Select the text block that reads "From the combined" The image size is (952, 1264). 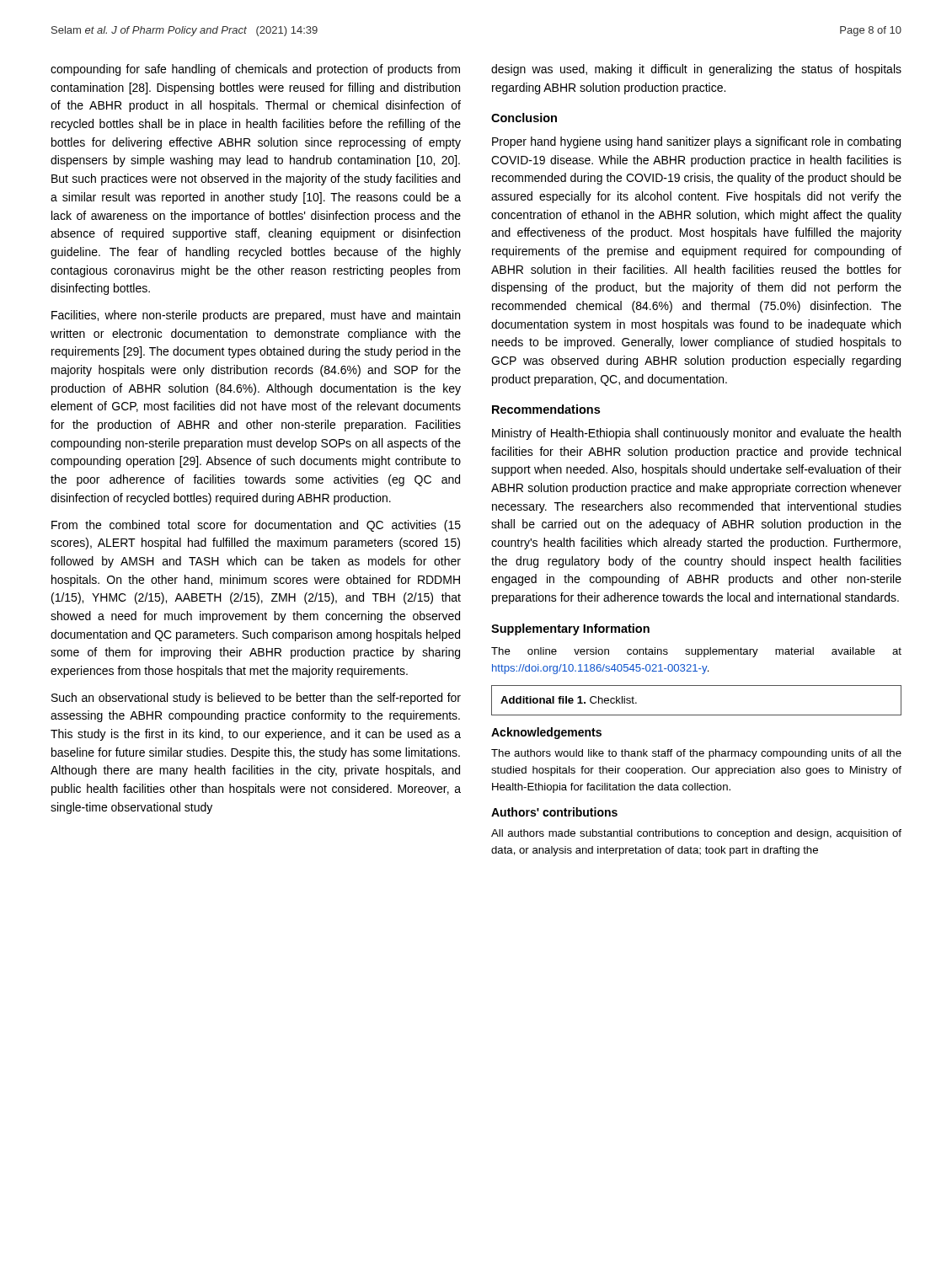256,598
